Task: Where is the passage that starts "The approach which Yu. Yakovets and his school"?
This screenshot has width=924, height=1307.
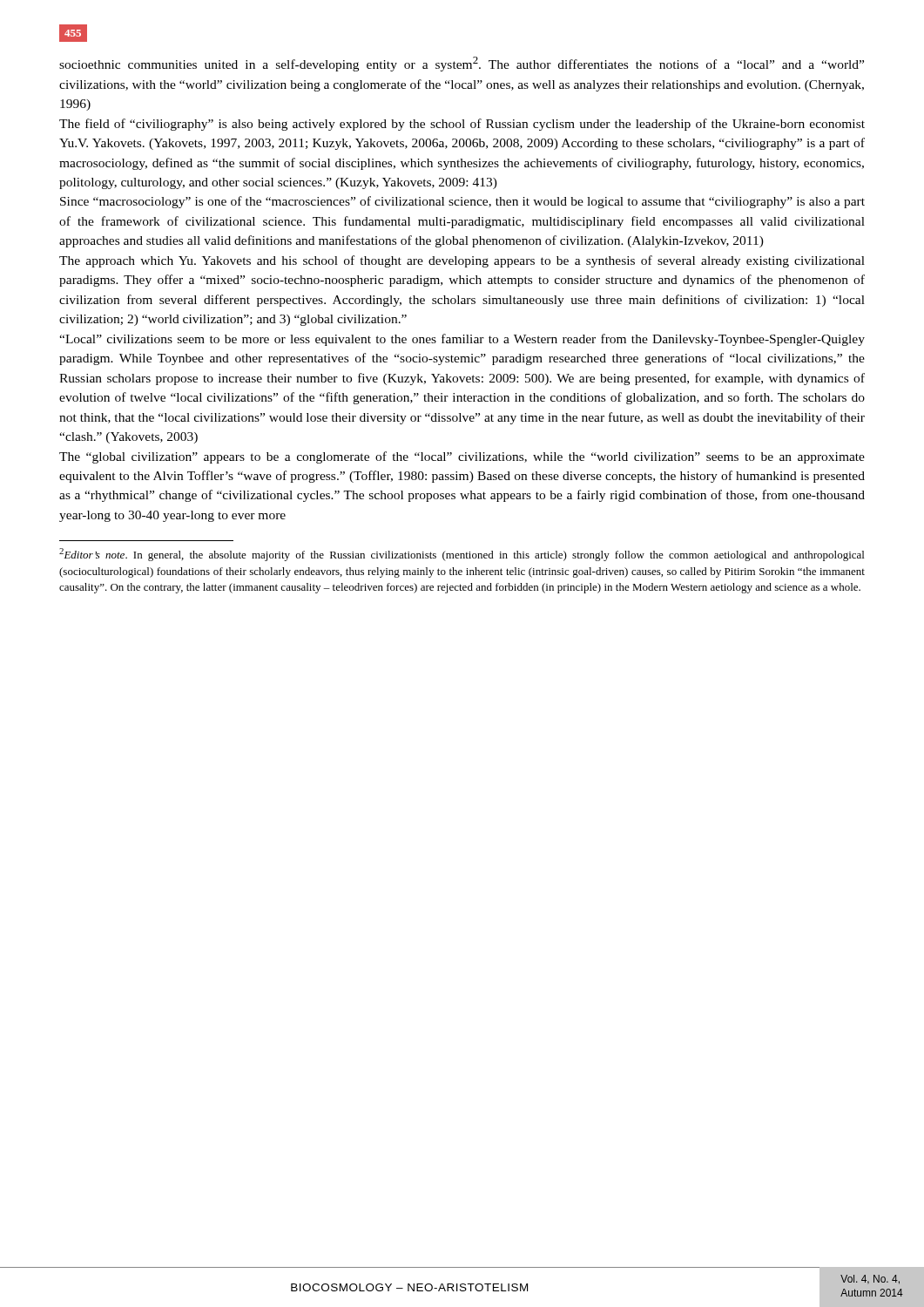Action: coord(462,290)
